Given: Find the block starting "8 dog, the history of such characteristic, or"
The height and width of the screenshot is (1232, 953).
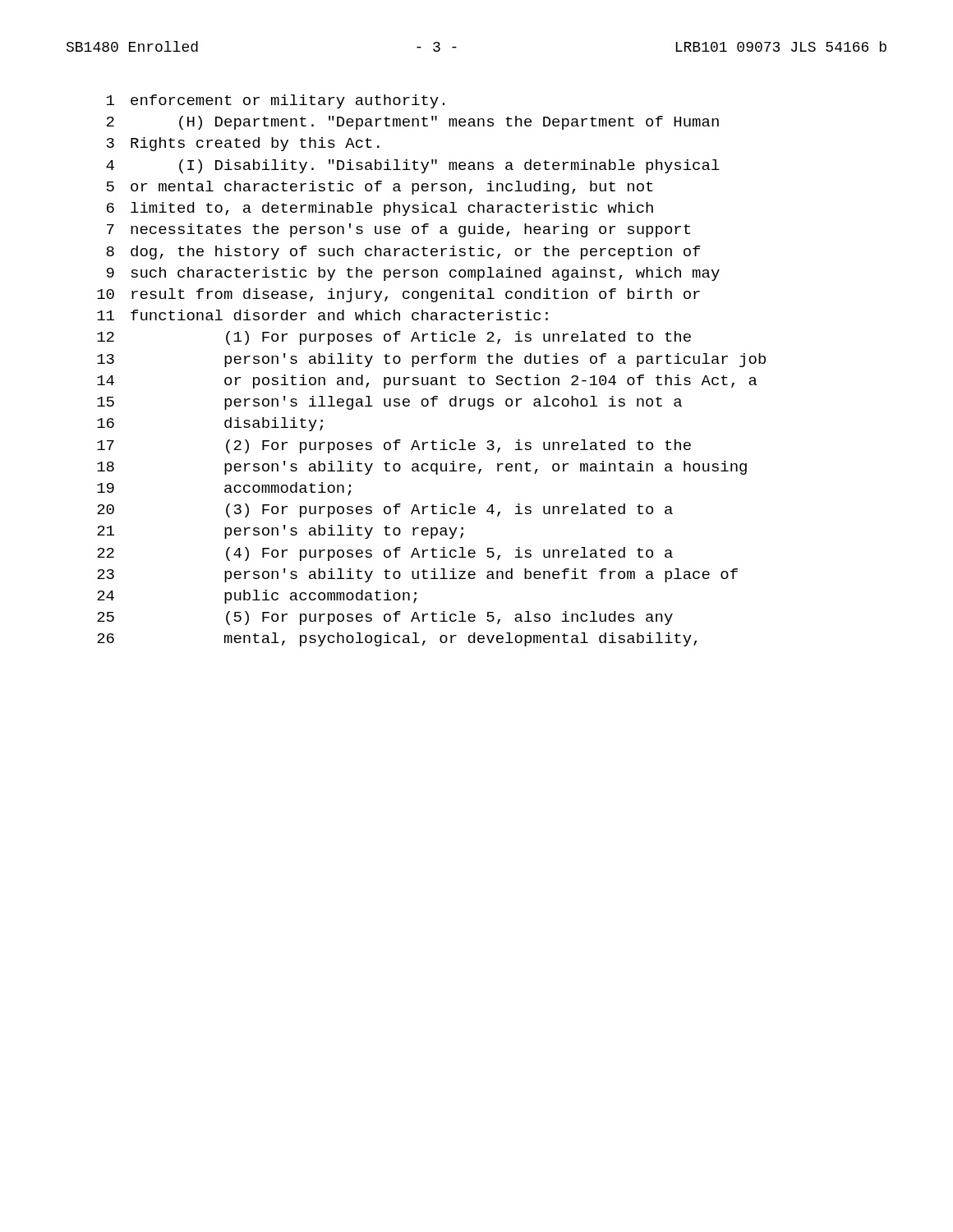Looking at the screenshot, I should coord(383,252).
